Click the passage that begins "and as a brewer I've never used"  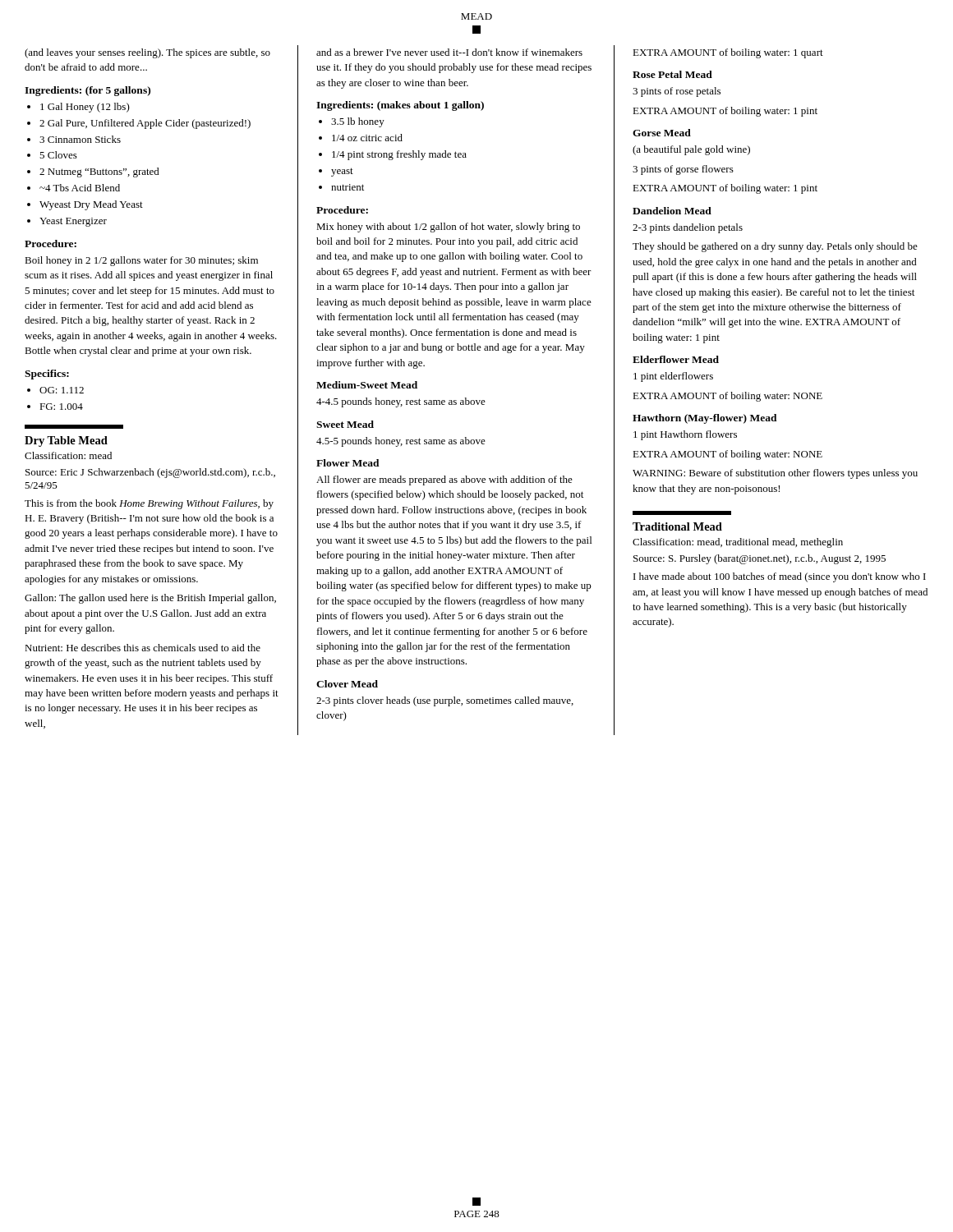pyautogui.click(x=454, y=67)
